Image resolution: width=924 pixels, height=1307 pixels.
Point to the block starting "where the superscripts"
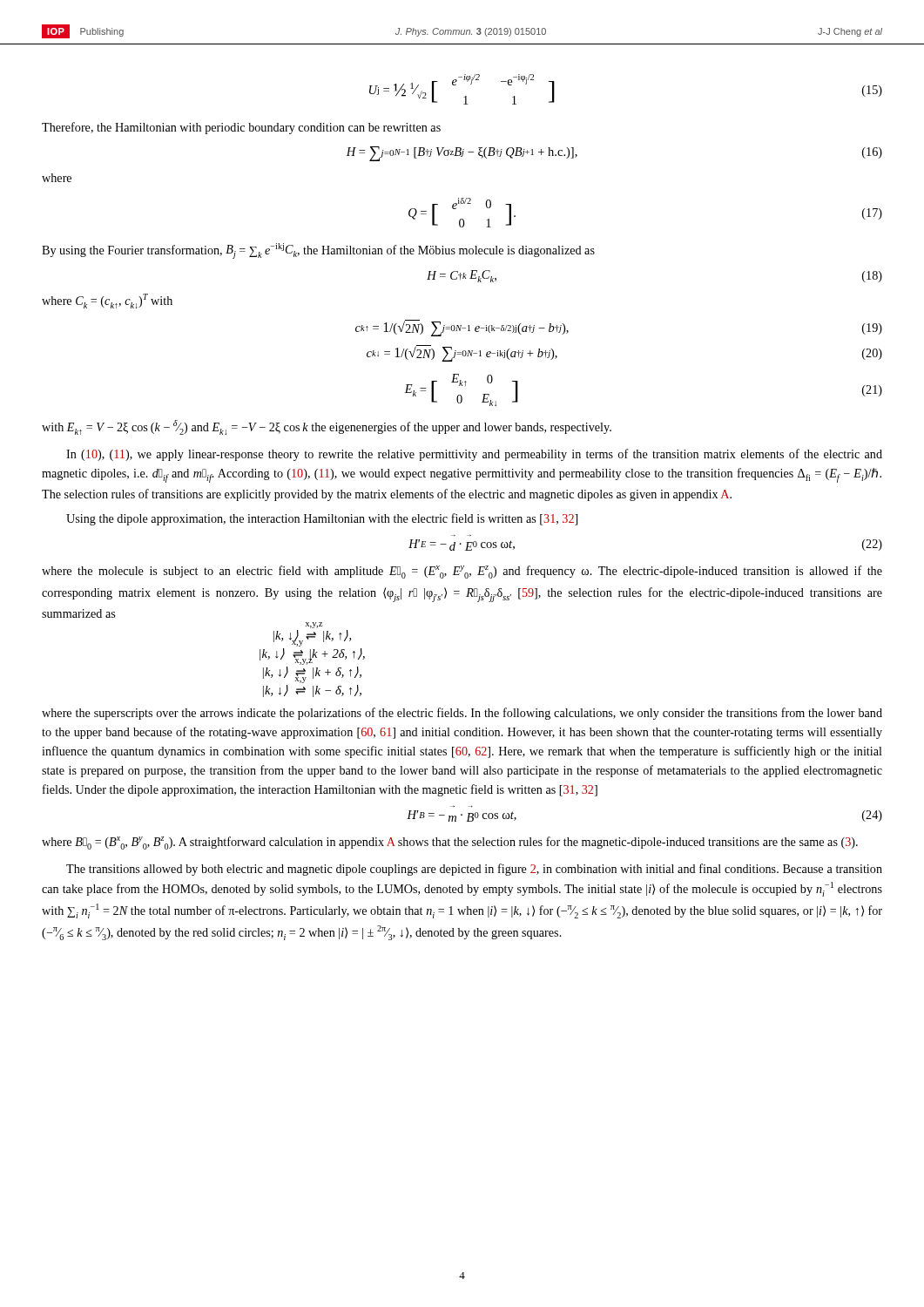(x=462, y=751)
